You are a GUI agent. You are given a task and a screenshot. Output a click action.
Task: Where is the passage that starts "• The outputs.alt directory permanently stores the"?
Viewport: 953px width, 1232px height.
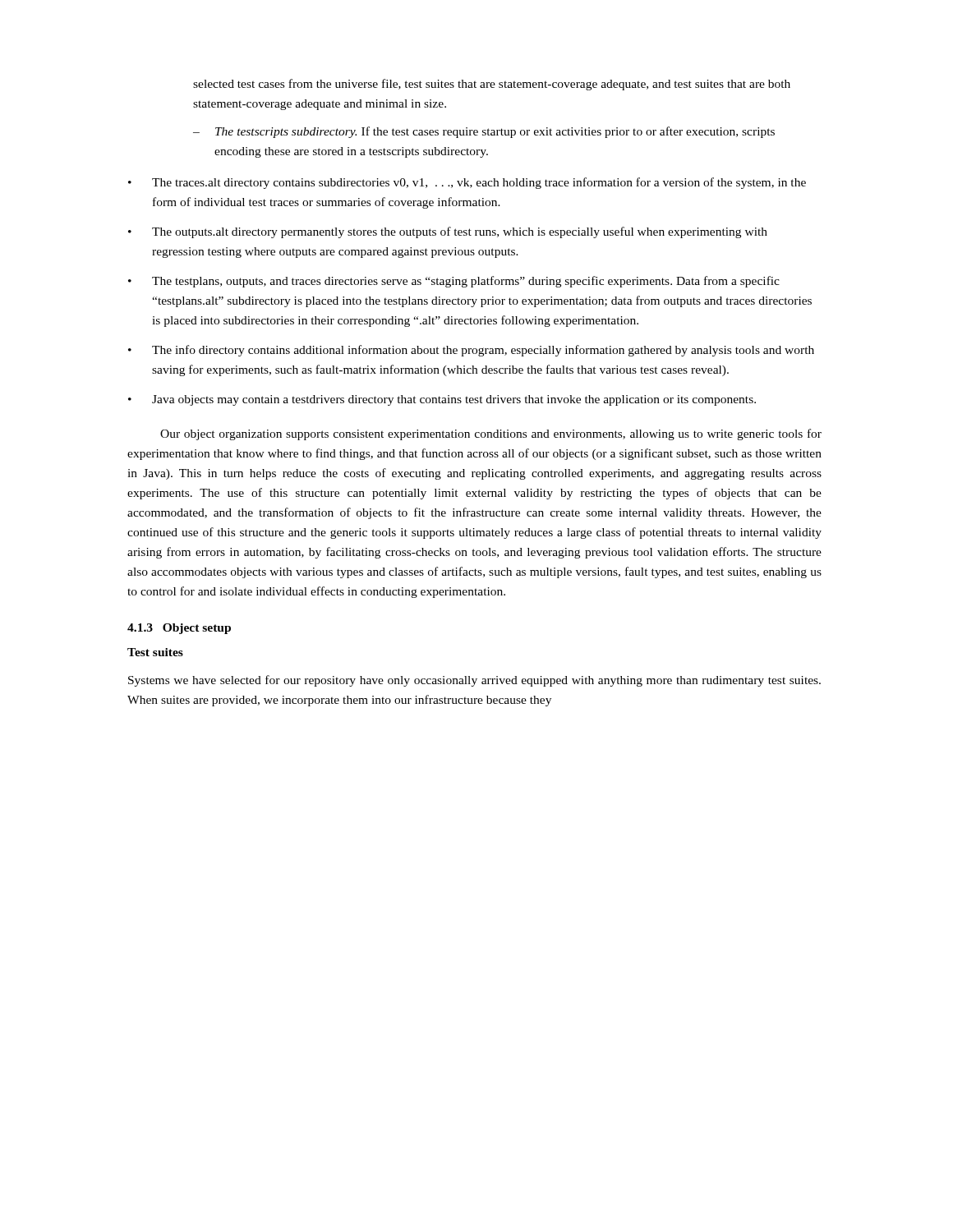point(474,242)
